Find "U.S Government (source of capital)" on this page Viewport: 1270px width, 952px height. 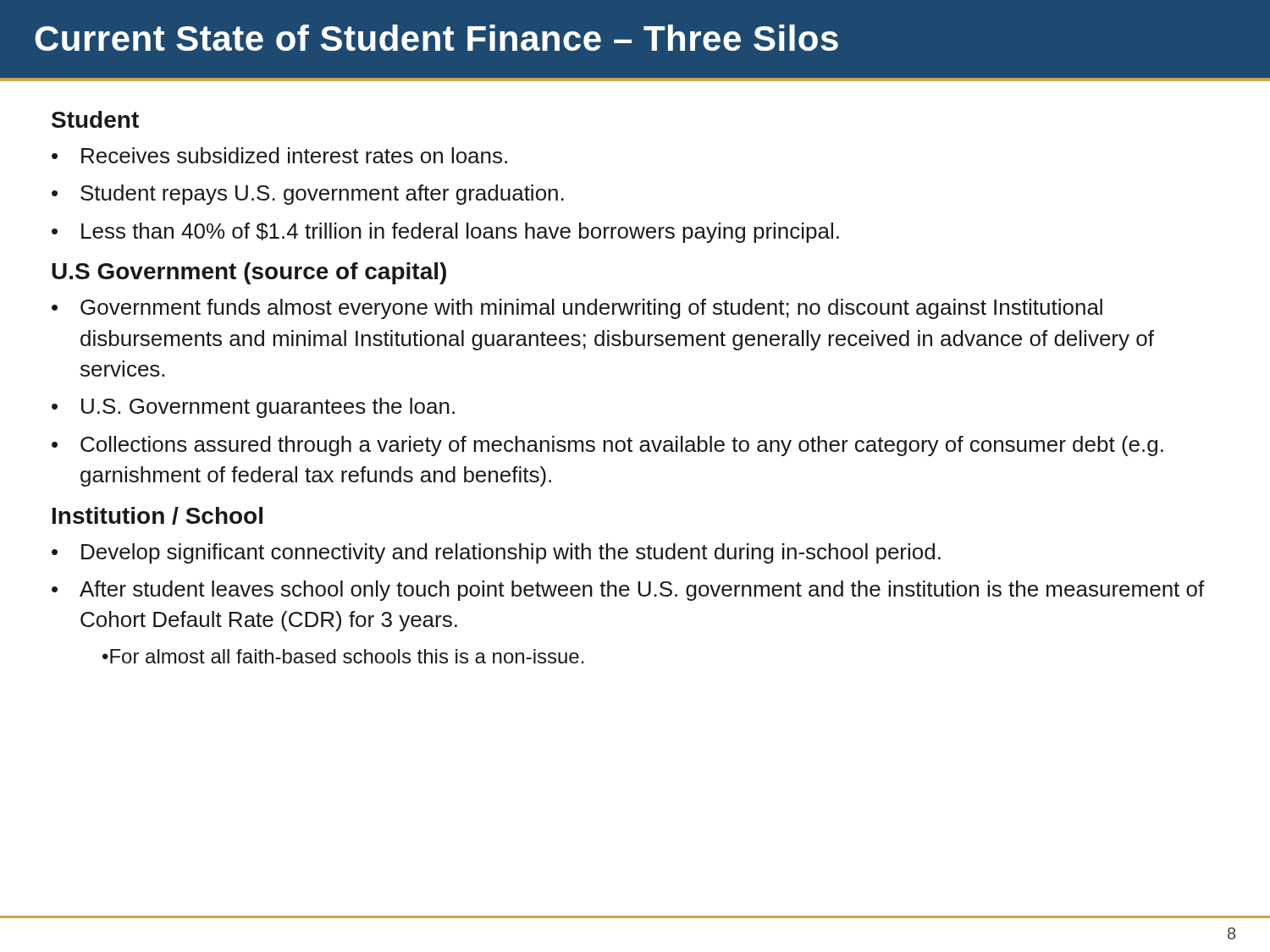tap(249, 271)
